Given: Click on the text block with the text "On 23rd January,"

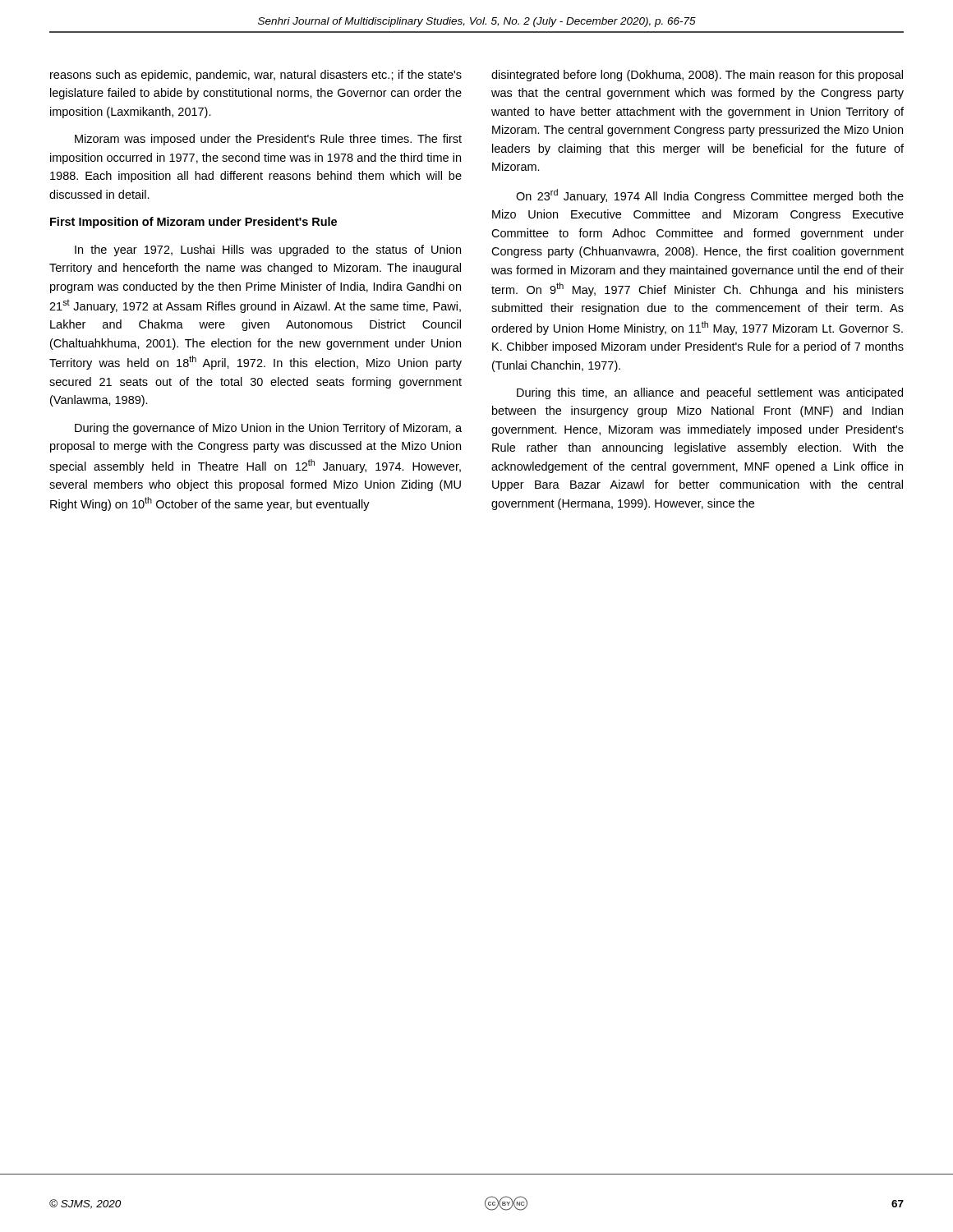Looking at the screenshot, I should (x=698, y=280).
